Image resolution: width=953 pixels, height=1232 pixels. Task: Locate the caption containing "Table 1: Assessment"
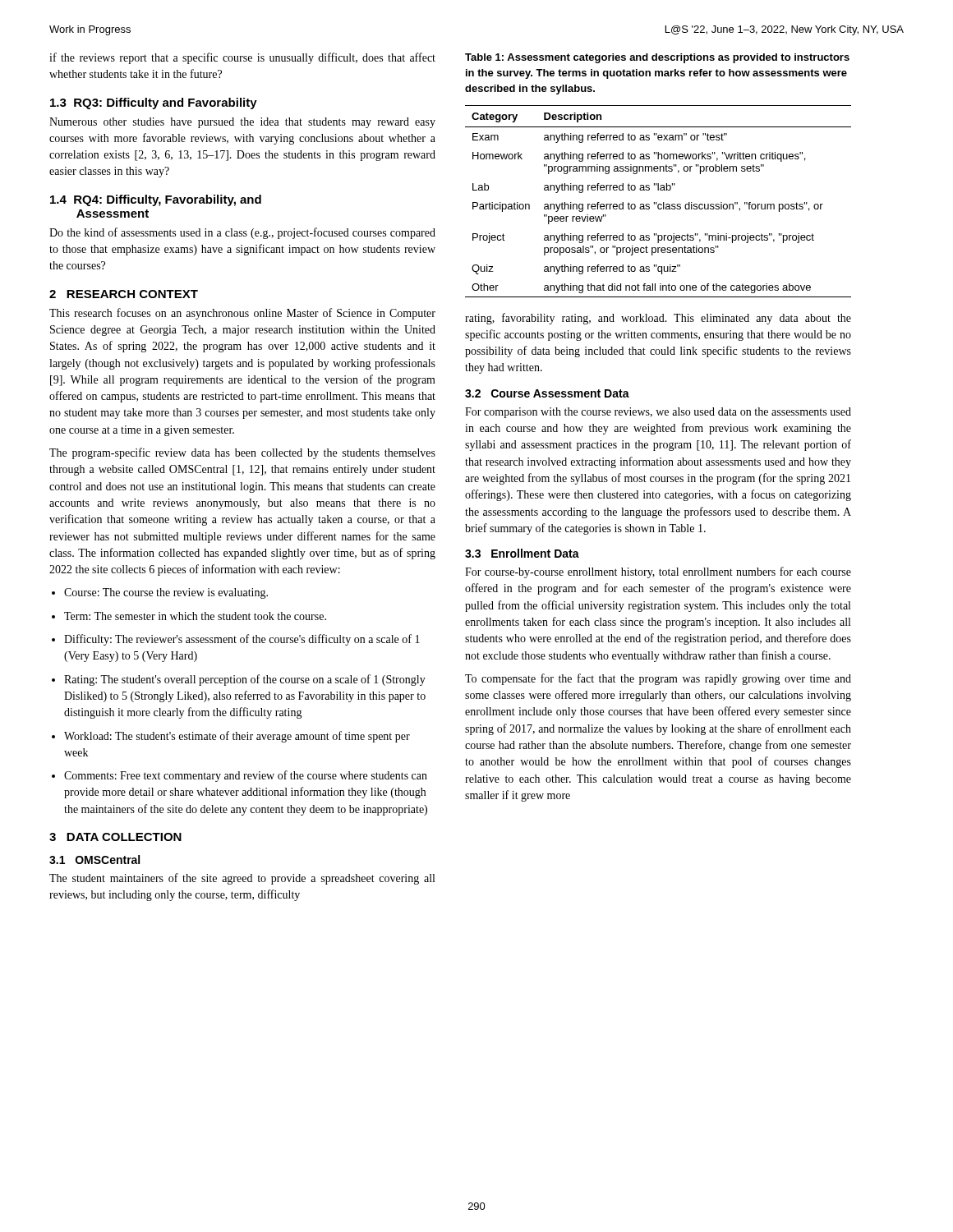click(657, 73)
